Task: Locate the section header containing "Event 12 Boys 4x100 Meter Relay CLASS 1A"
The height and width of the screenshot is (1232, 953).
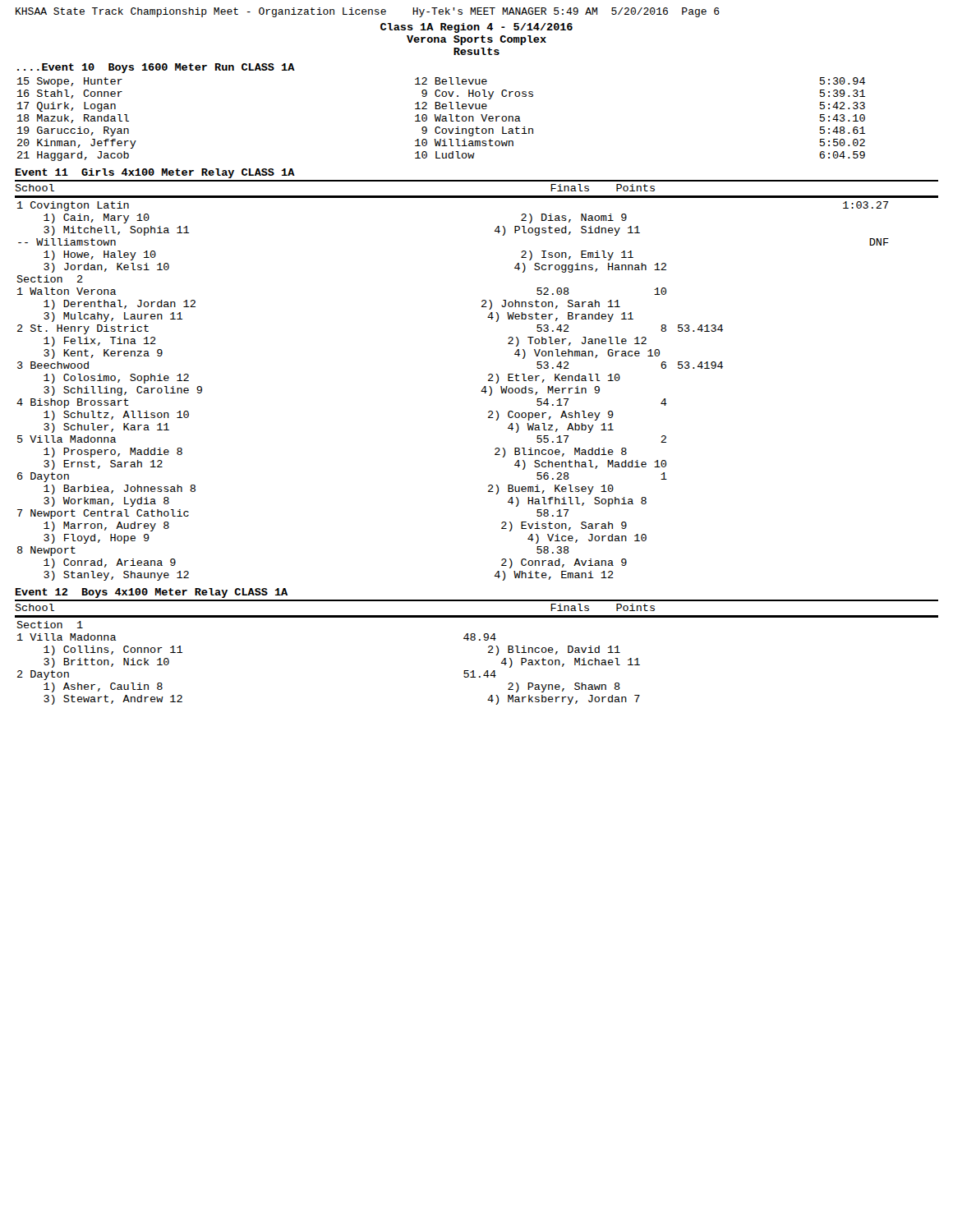Action: coord(151,593)
